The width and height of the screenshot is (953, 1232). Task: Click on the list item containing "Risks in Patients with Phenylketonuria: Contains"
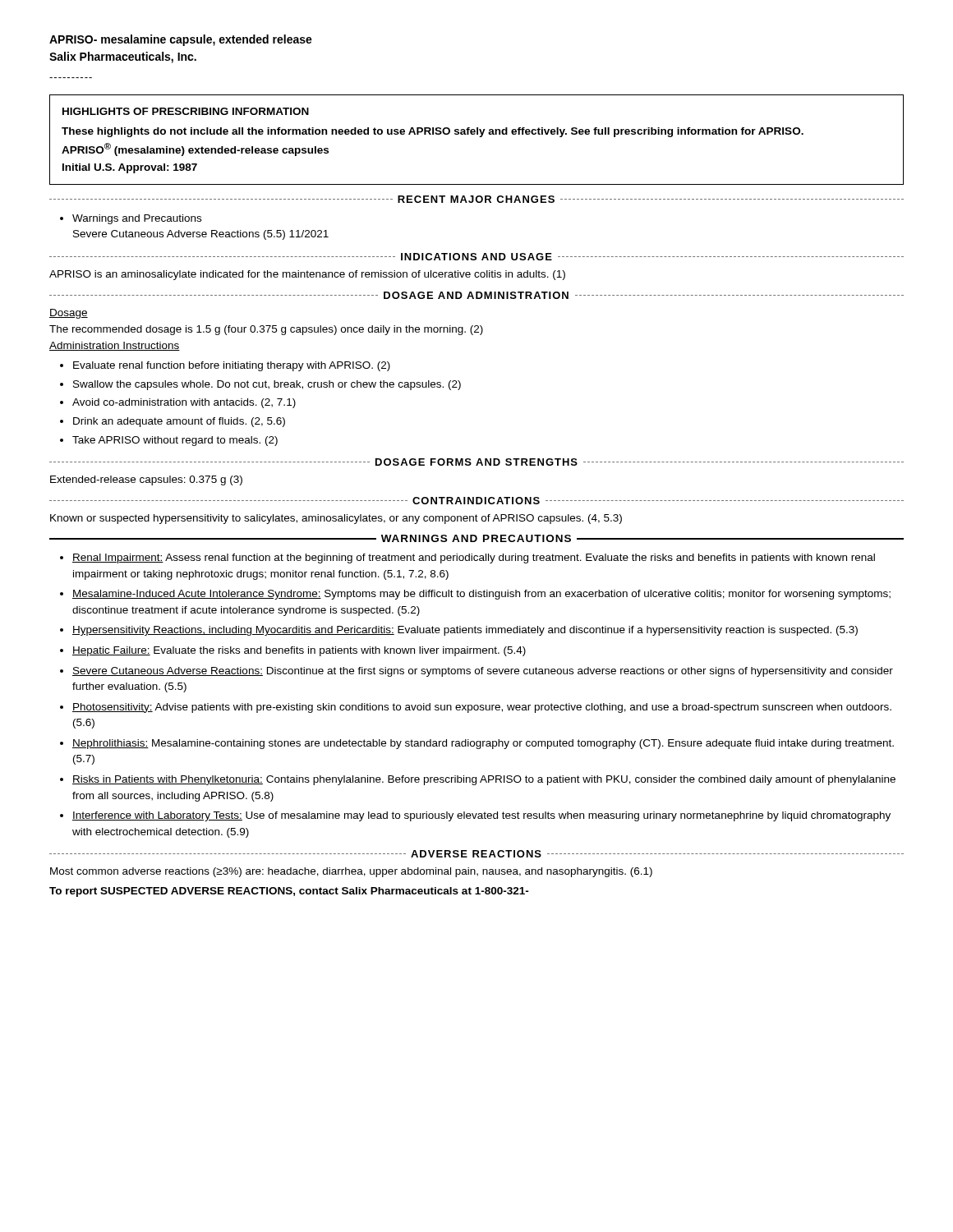pyautogui.click(x=484, y=787)
